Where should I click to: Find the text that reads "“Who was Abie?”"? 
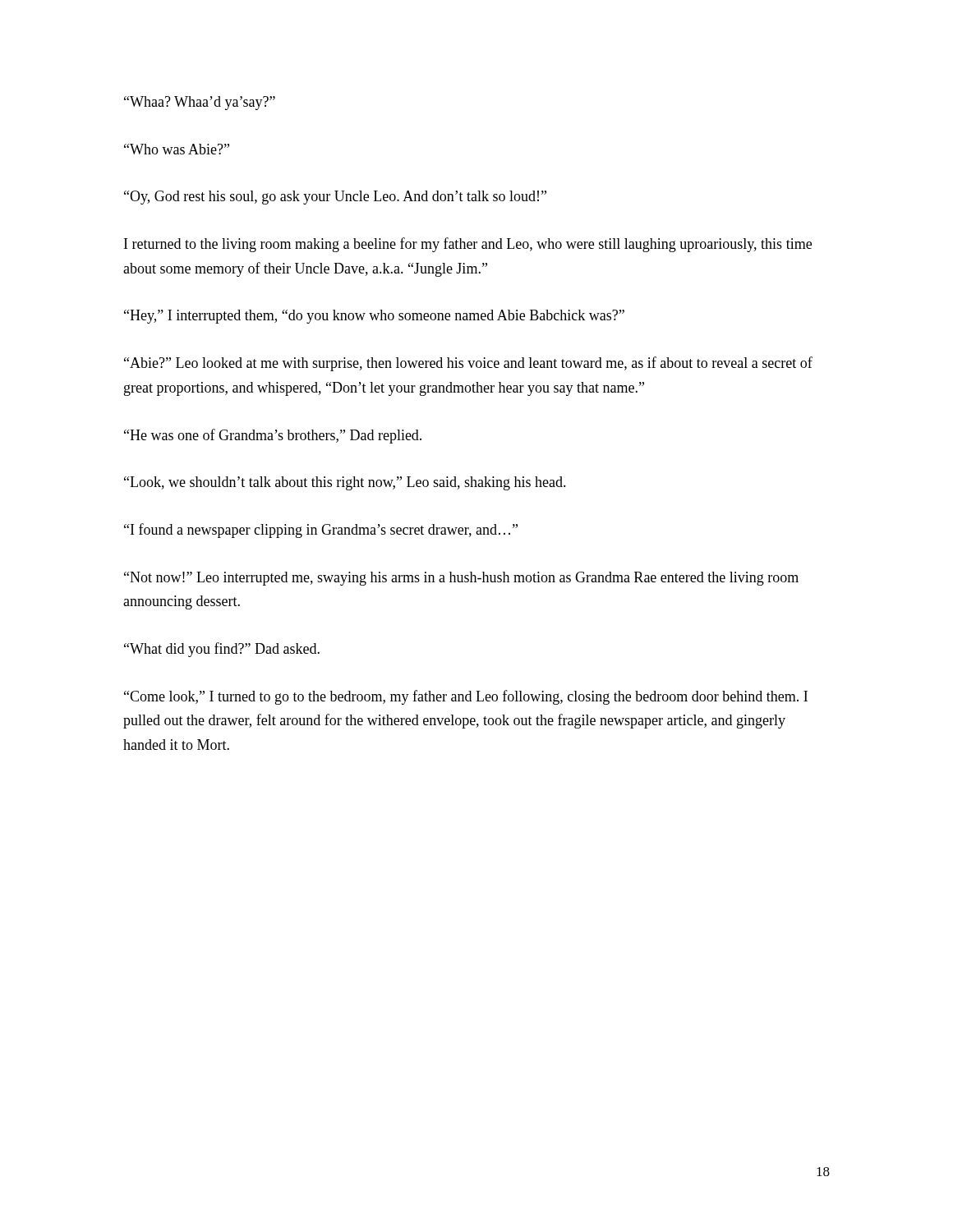(177, 149)
